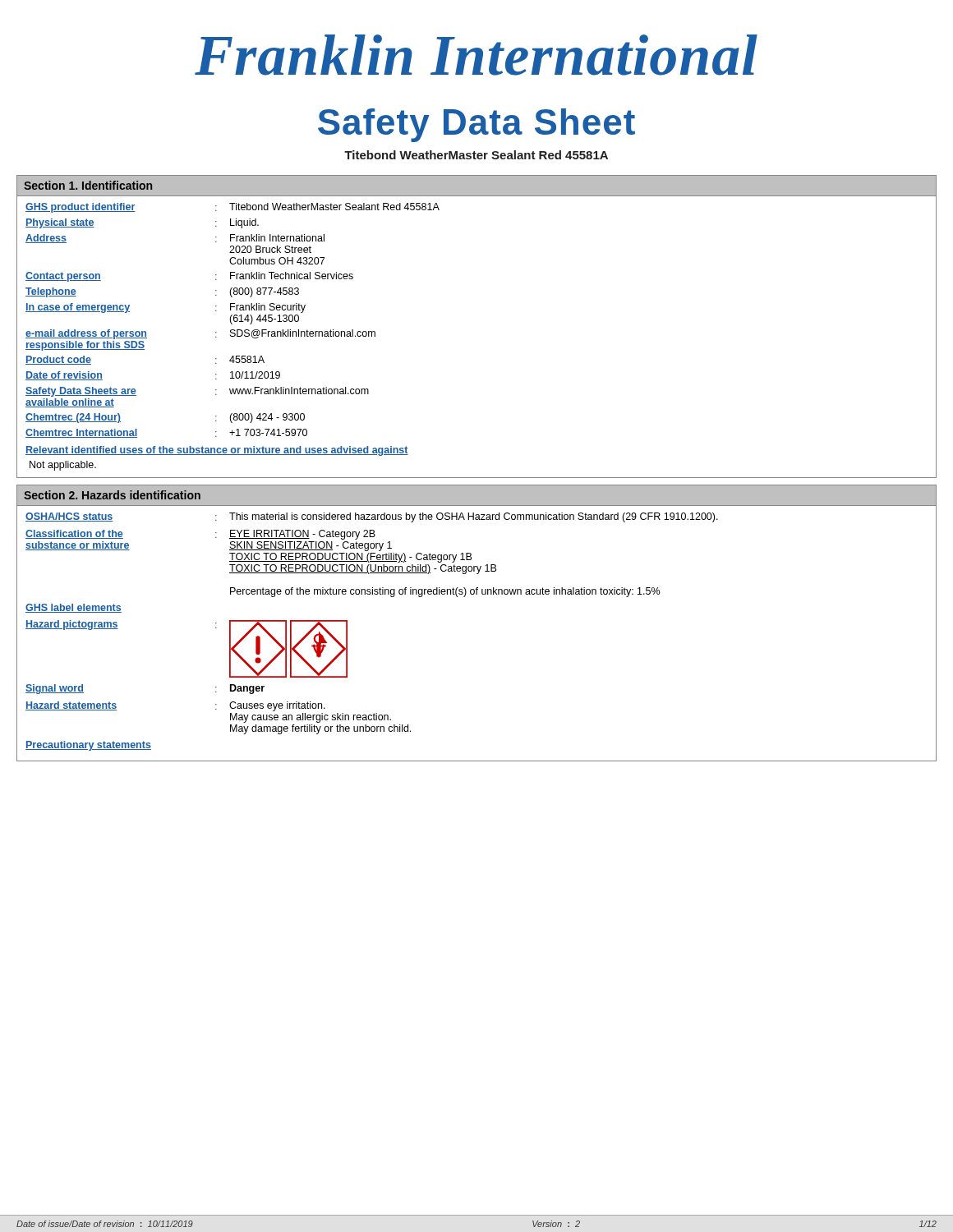The image size is (953, 1232).
Task: Find the illustration
Action: (578, 649)
